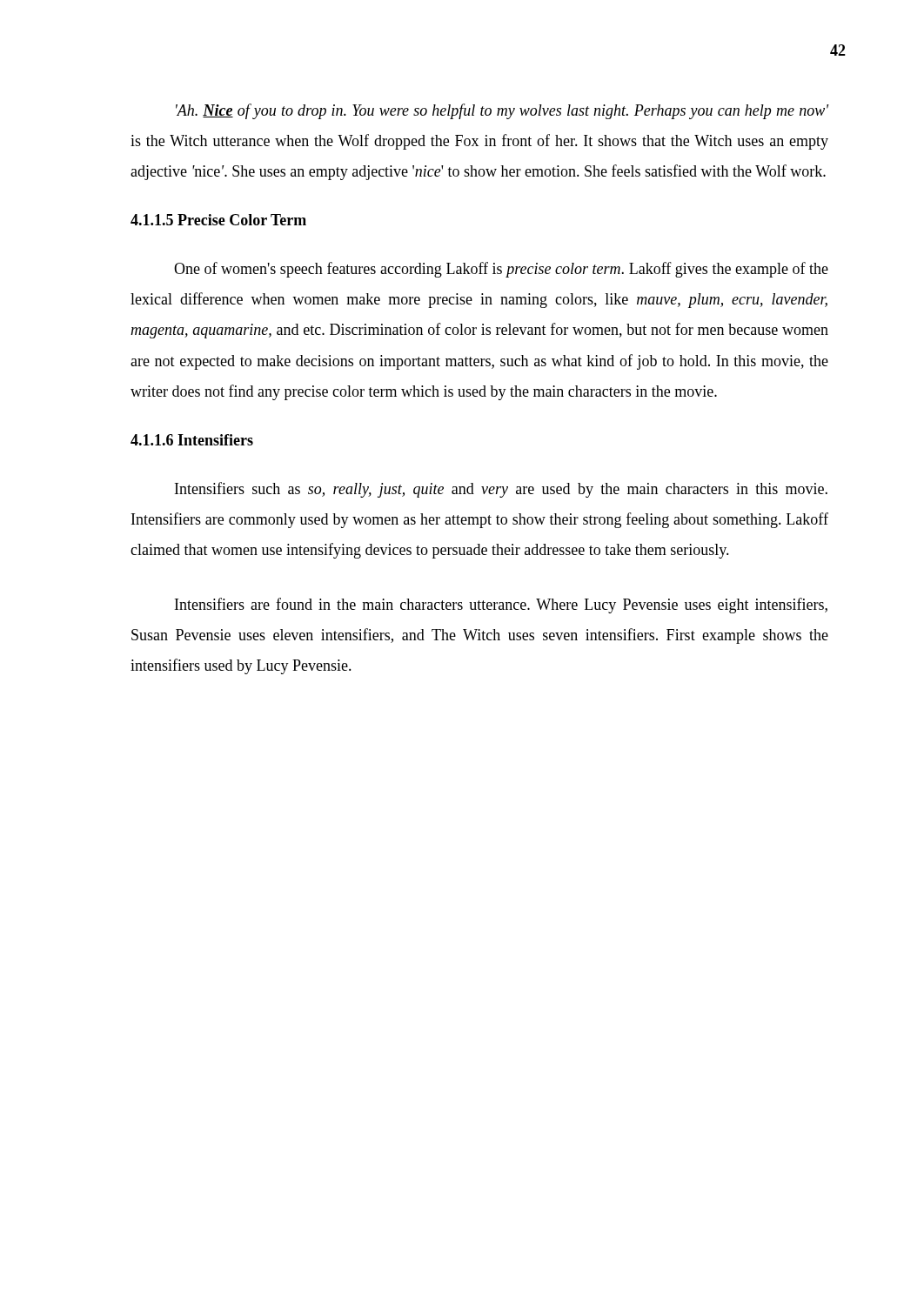Select the block starting "4.1.1.5 Precise Color Term"
Viewport: 924px width, 1305px height.
click(218, 220)
